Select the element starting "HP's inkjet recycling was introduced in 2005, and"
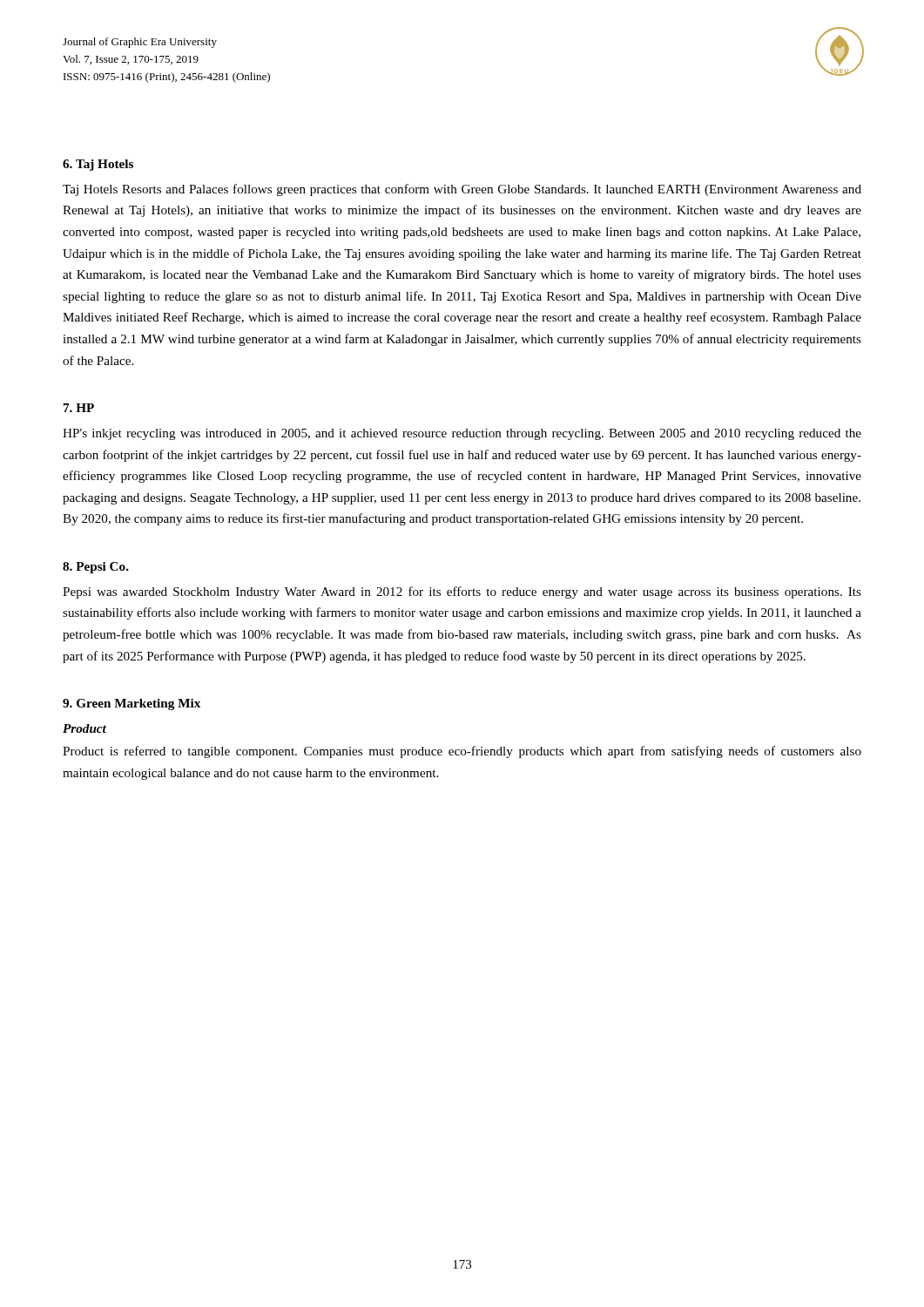This screenshot has height=1307, width=924. [x=462, y=476]
